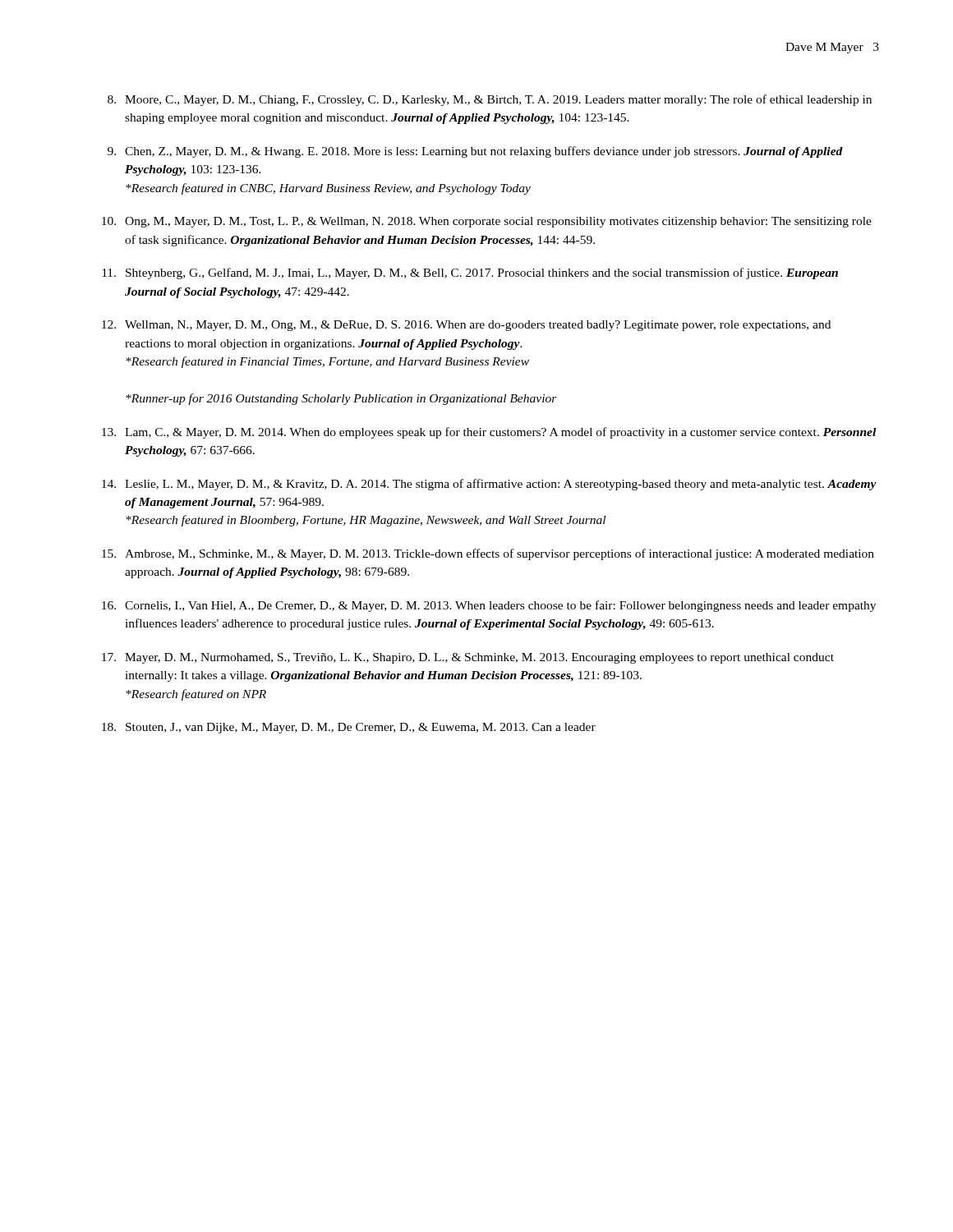953x1232 pixels.
Task: Click the passage that begins "10. Ong, M., Mayer, D."
Action: [x=476, y=231]
